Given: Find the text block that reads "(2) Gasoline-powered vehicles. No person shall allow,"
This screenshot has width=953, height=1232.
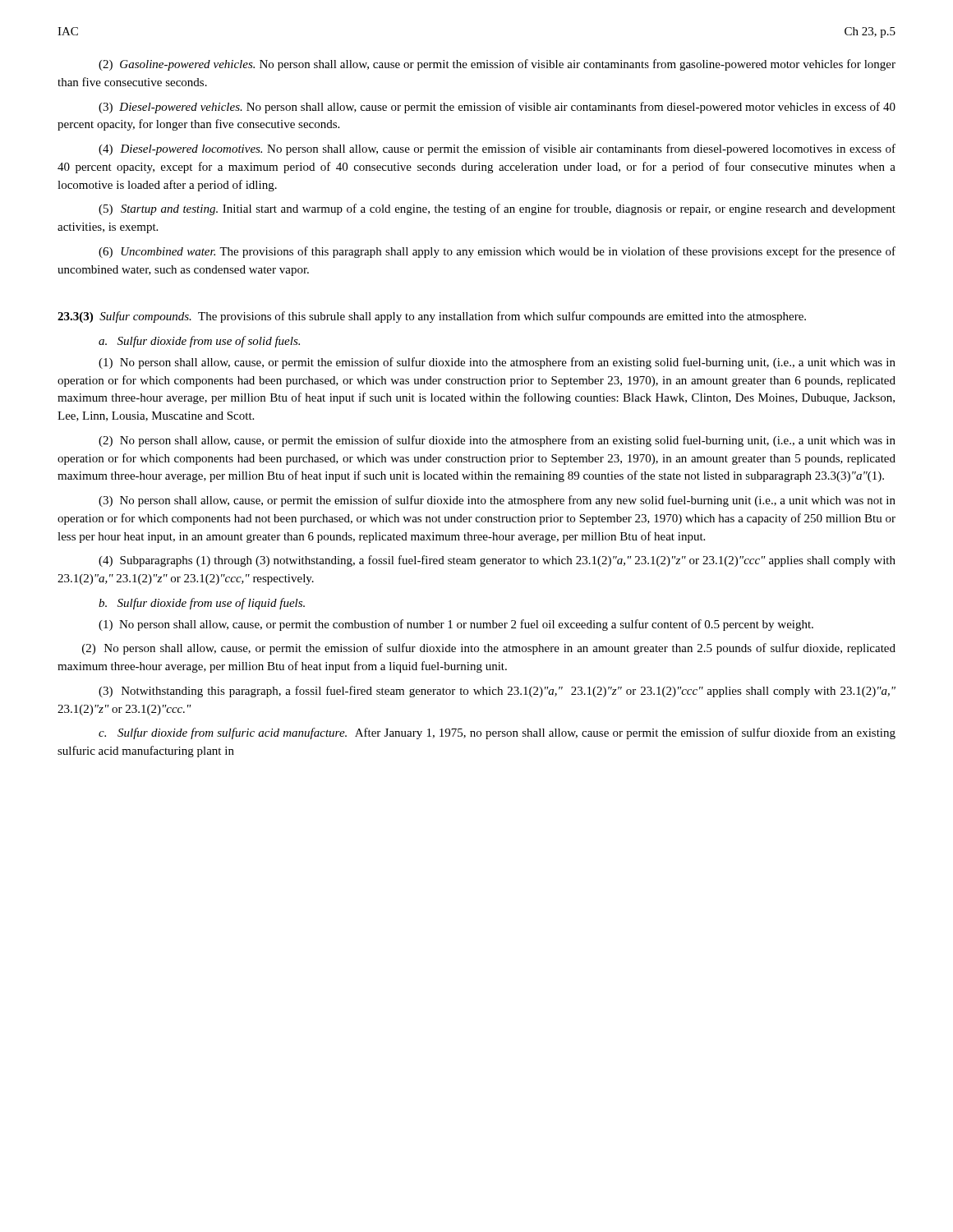Looking at the screenshot, I should click(476, 74).
